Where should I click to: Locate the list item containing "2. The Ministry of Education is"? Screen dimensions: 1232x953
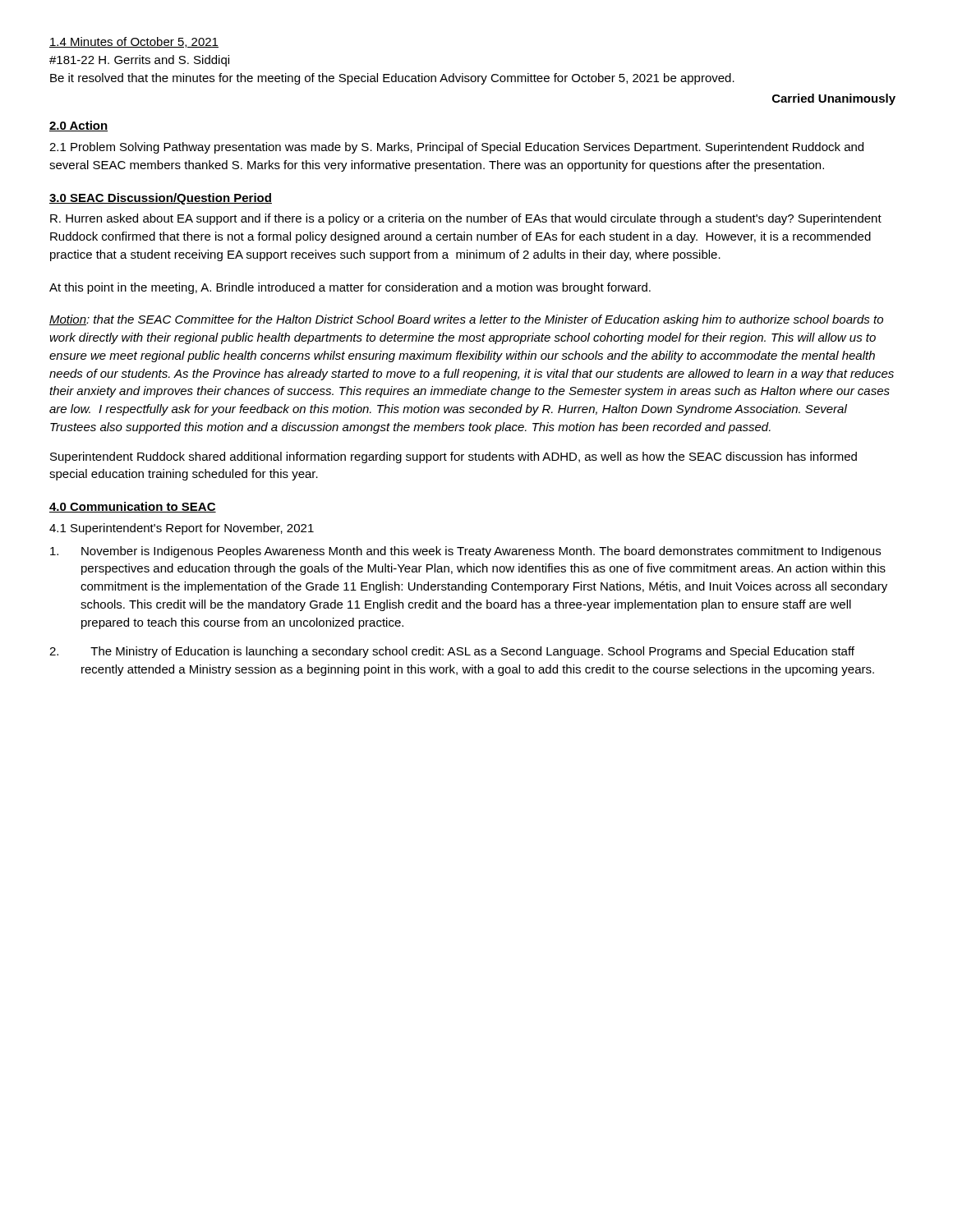(472, 660)
